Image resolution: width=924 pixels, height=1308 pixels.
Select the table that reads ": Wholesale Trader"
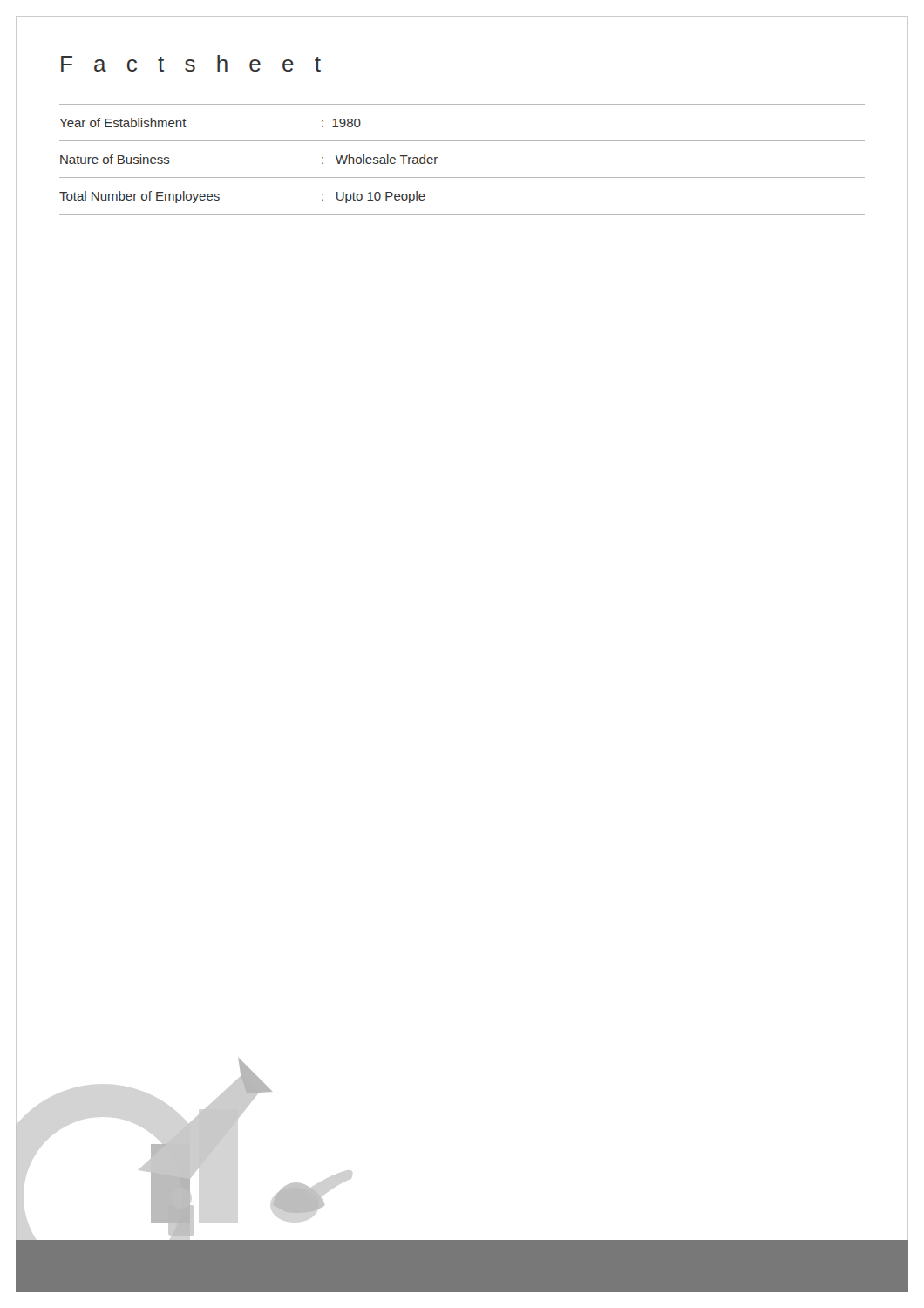point(462,159)
